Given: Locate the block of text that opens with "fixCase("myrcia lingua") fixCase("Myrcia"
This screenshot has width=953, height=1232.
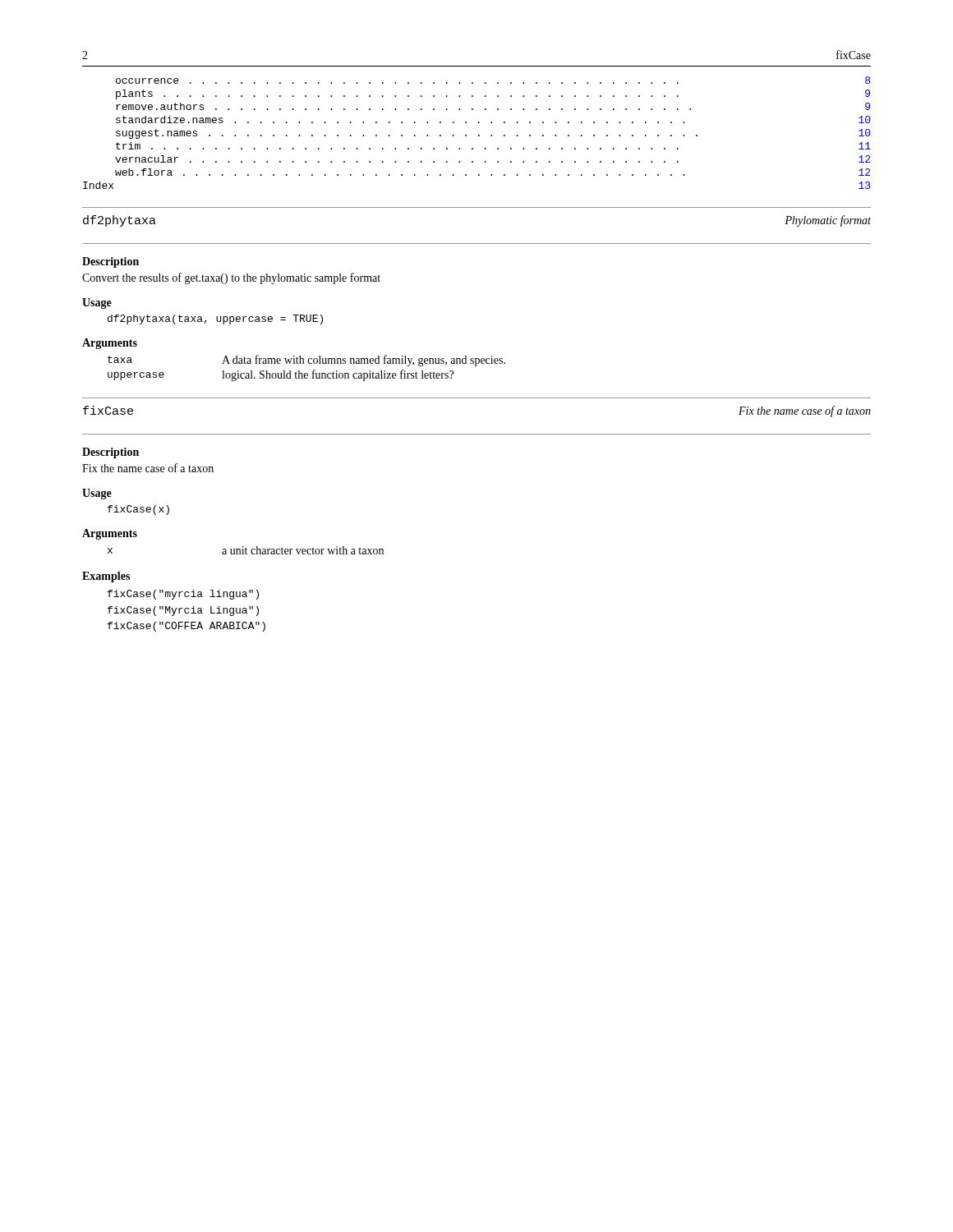Looking at the screenshot, I should coord(187,610).
